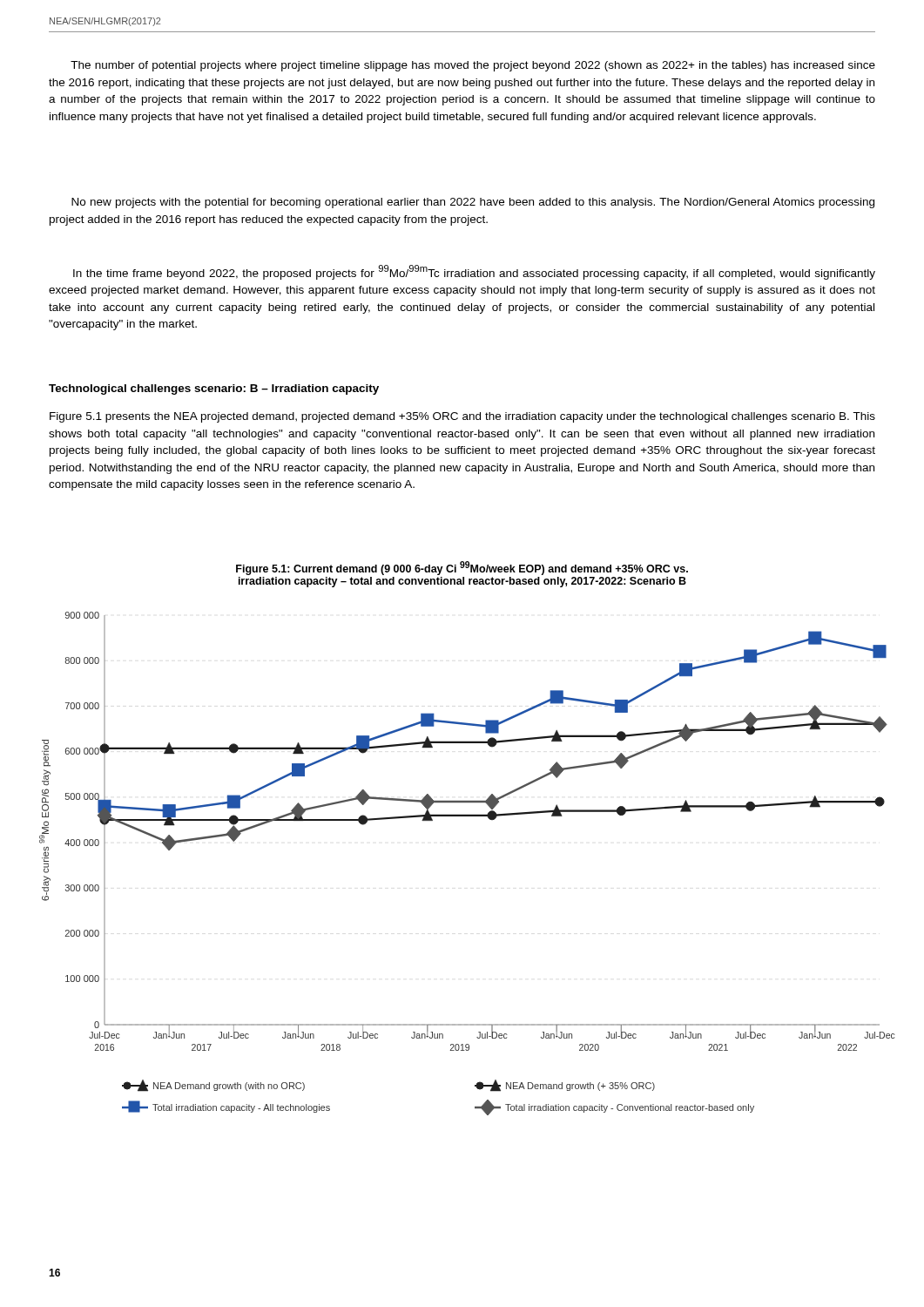The height and width of the screenshot is (1307, 924).
Task: Find the block starting "Figure 5.1 presents the"
Action: [462, 450]
